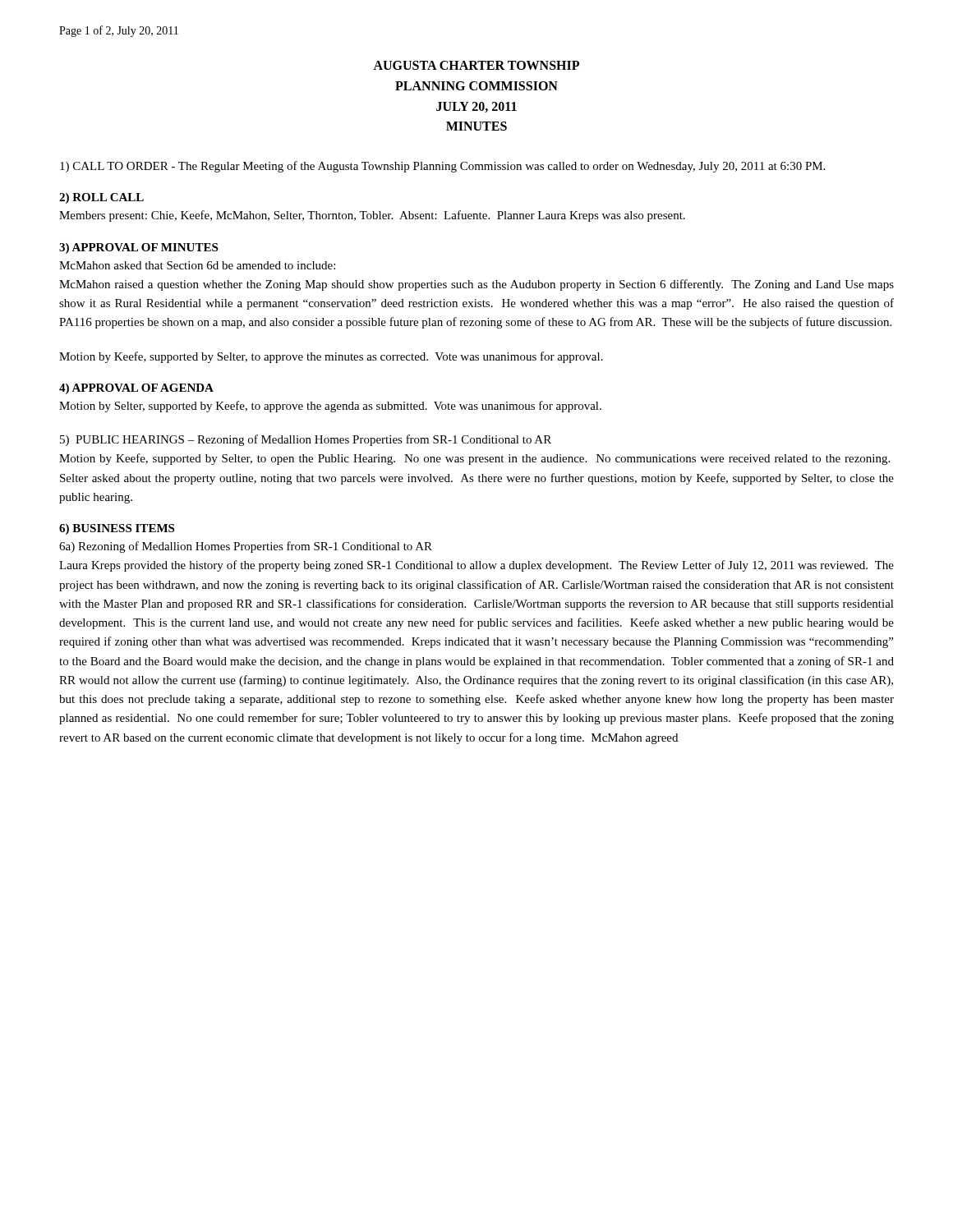Locate the section header that reads "2) ROLL CALL"

(102, 197)
